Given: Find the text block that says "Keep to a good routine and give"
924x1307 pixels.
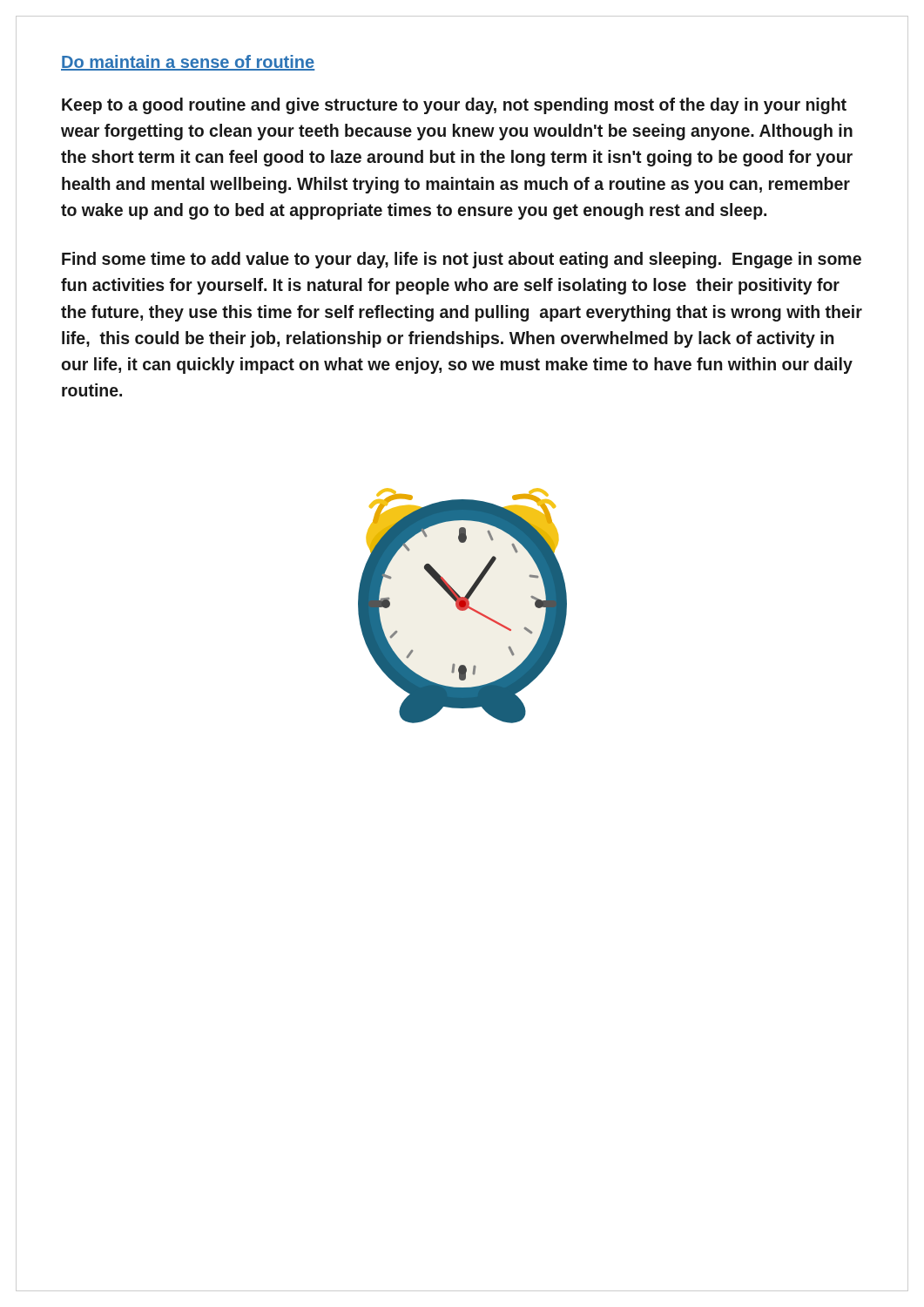Looking at the screenshot, I should pos(457,157).
